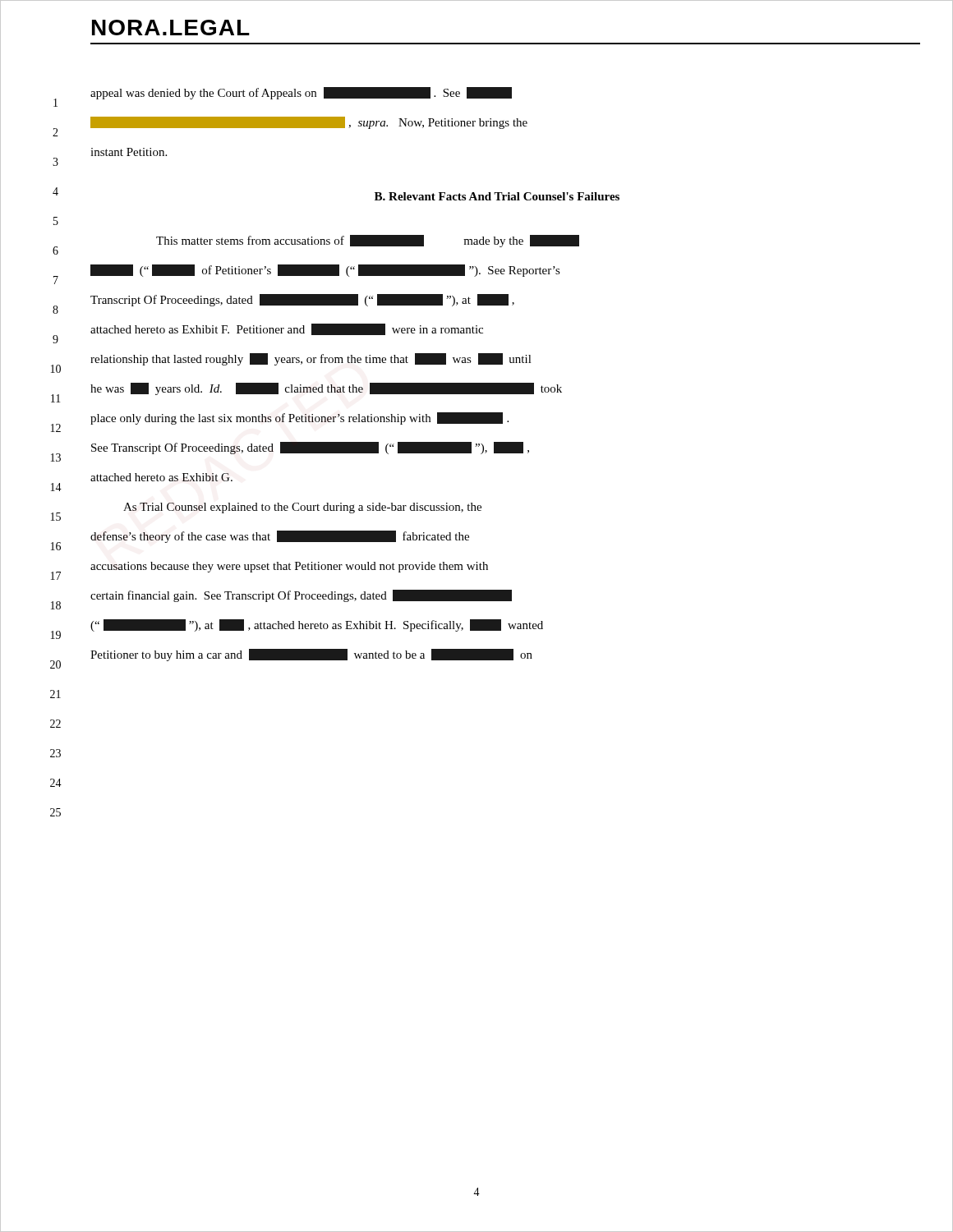
Task: Locate the text "B. Relevant Facts And Trial Counsel's Failures"
Action: (497, 196)
